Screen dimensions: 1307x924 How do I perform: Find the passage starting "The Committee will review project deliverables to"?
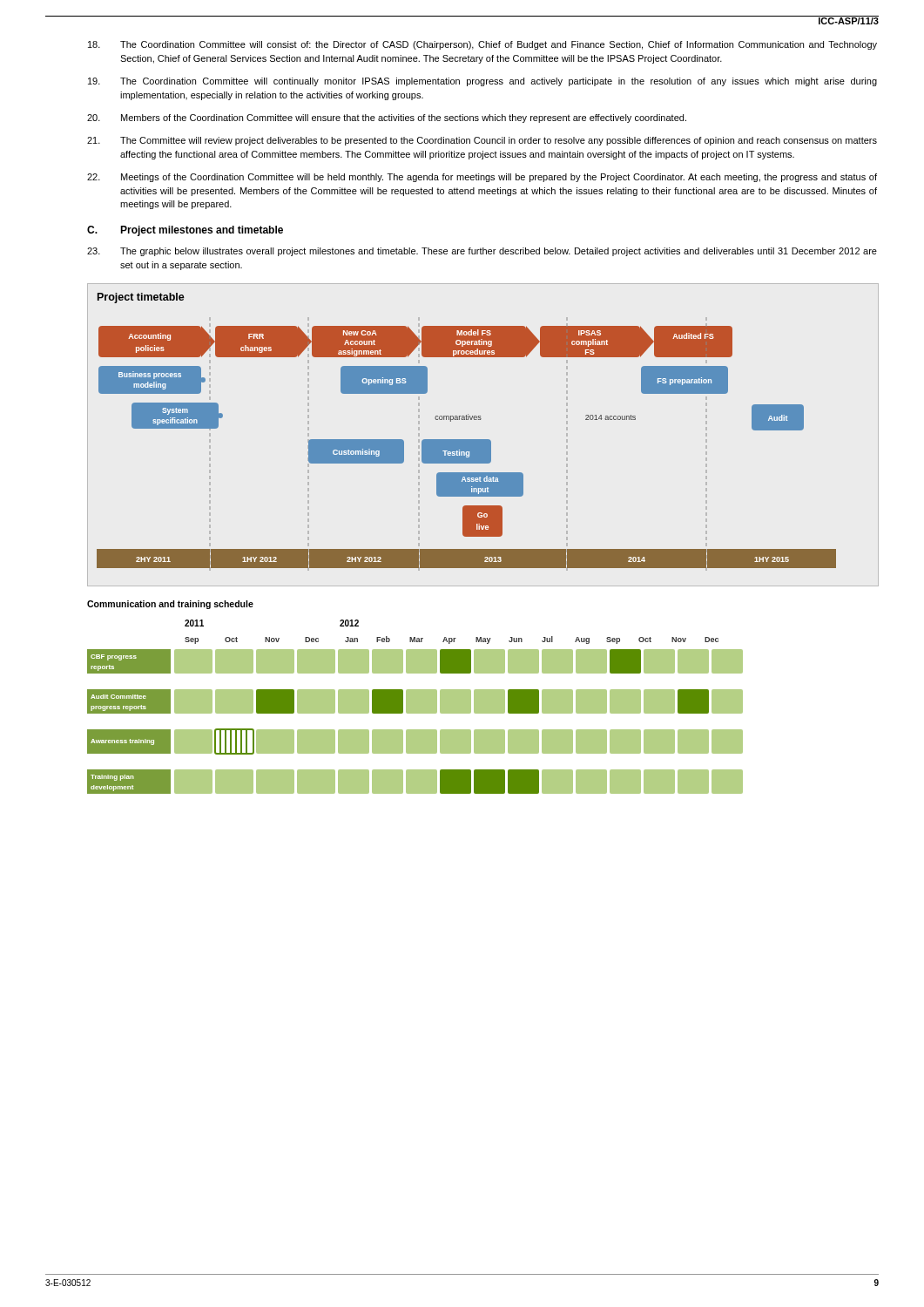click(x=482, y=148)
